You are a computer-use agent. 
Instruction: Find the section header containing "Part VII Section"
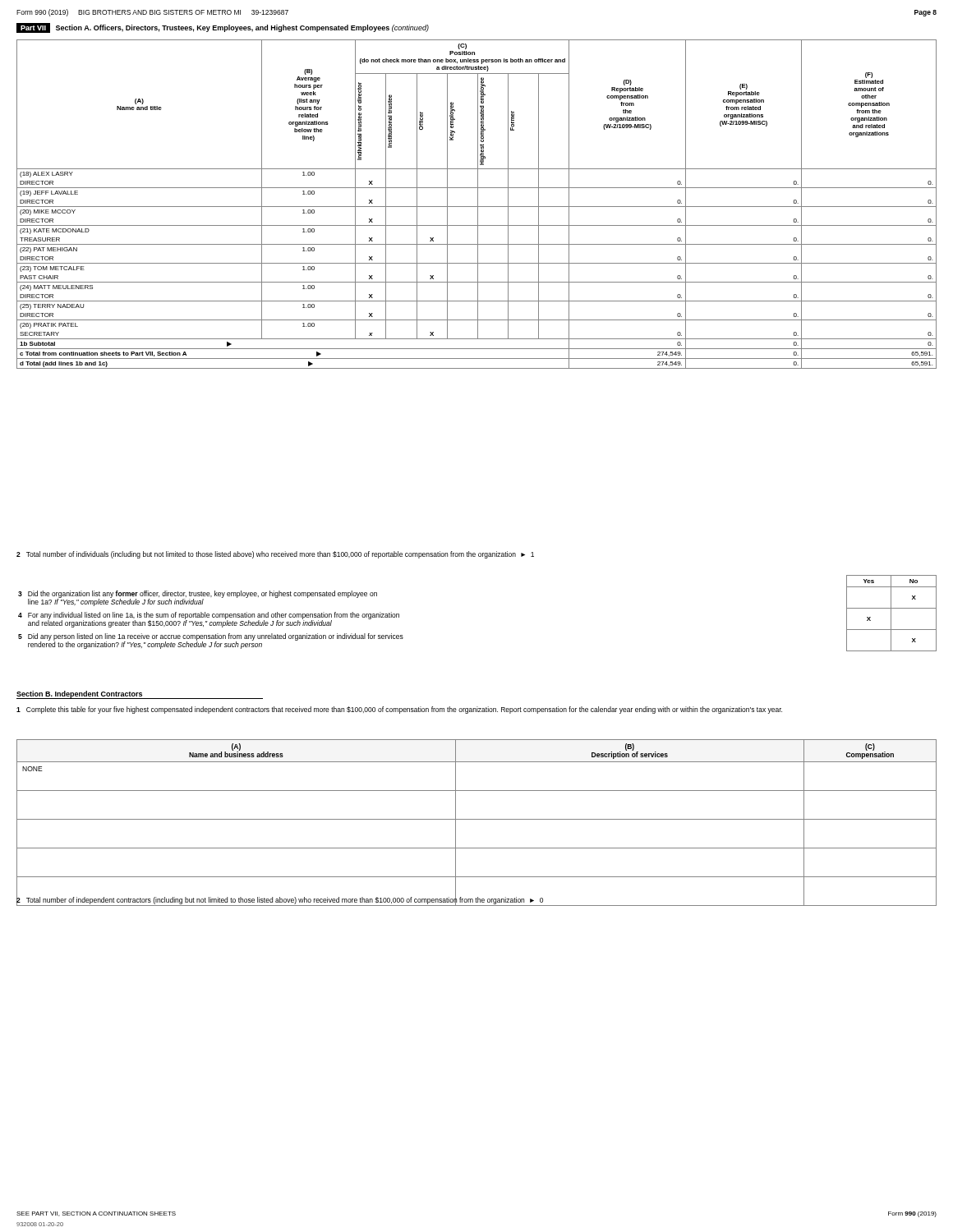223,28
